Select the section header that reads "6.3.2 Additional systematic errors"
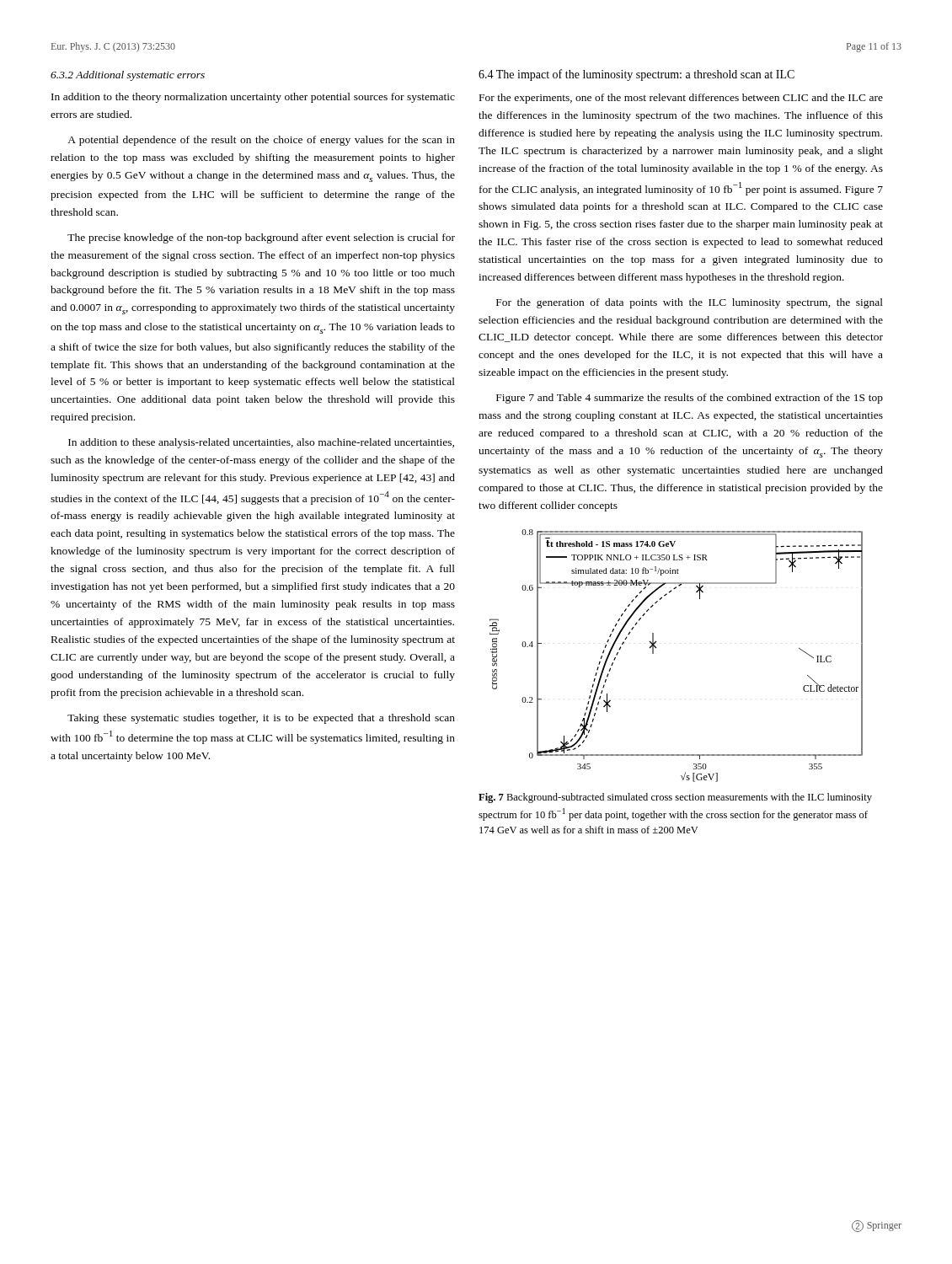Image resolution: width=952 pixels, height=1264 pixels. (128, 75)
